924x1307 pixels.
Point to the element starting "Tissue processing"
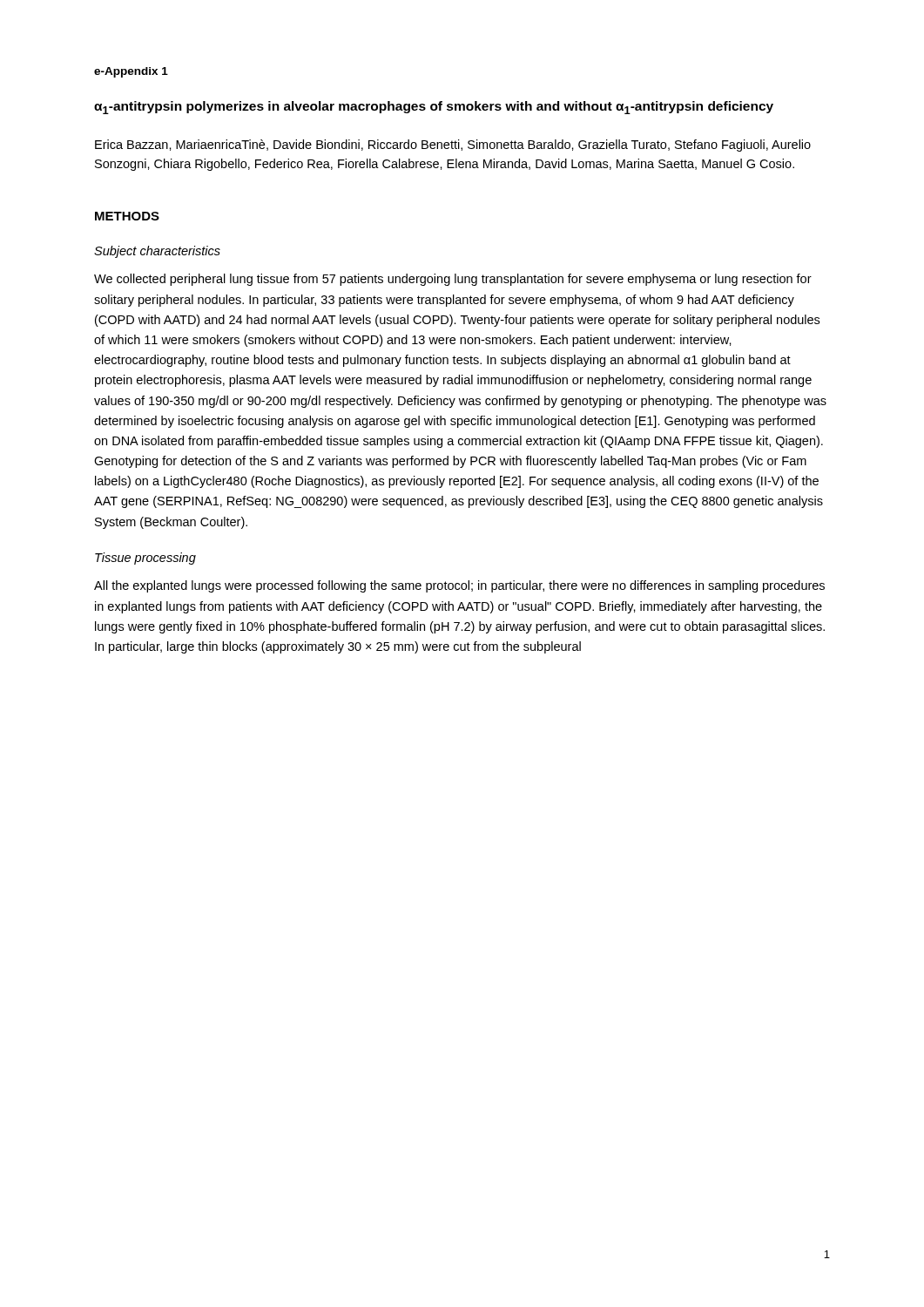pyautogui.click(x=145, y=558)
